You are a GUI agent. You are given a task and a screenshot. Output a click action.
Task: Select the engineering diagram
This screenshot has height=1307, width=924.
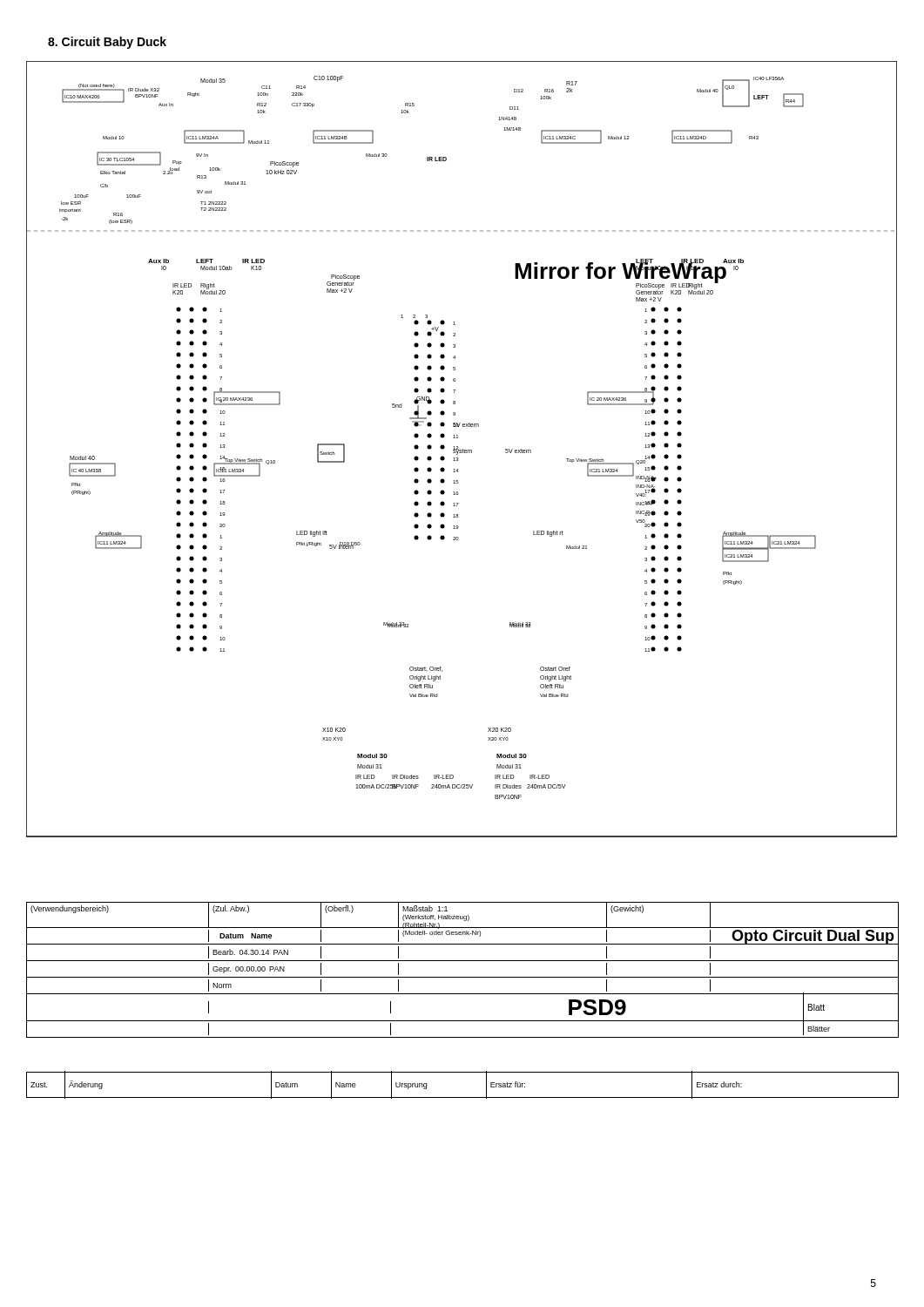click(462, 475)
